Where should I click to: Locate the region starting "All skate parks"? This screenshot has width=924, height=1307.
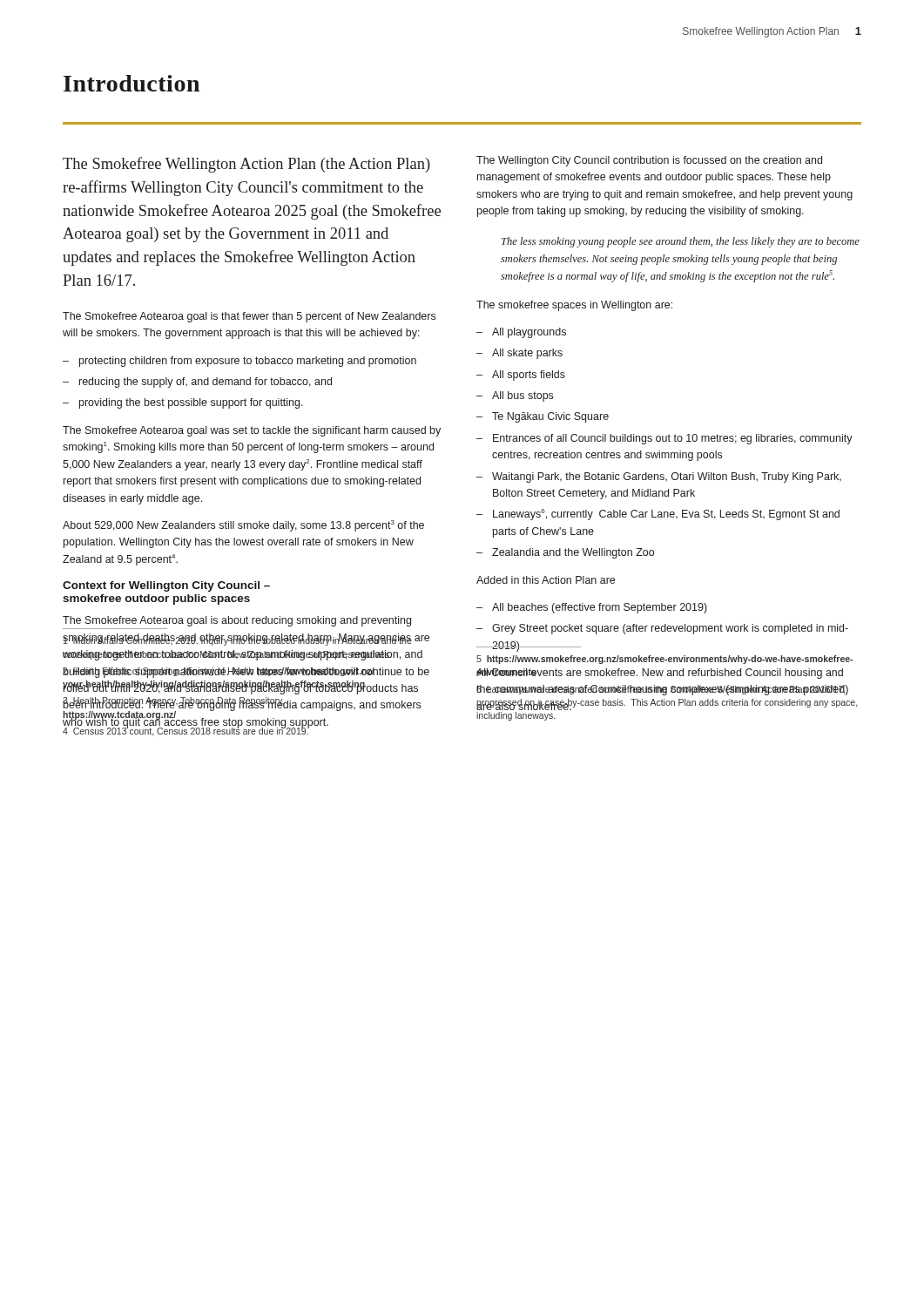tap(527, 353)
